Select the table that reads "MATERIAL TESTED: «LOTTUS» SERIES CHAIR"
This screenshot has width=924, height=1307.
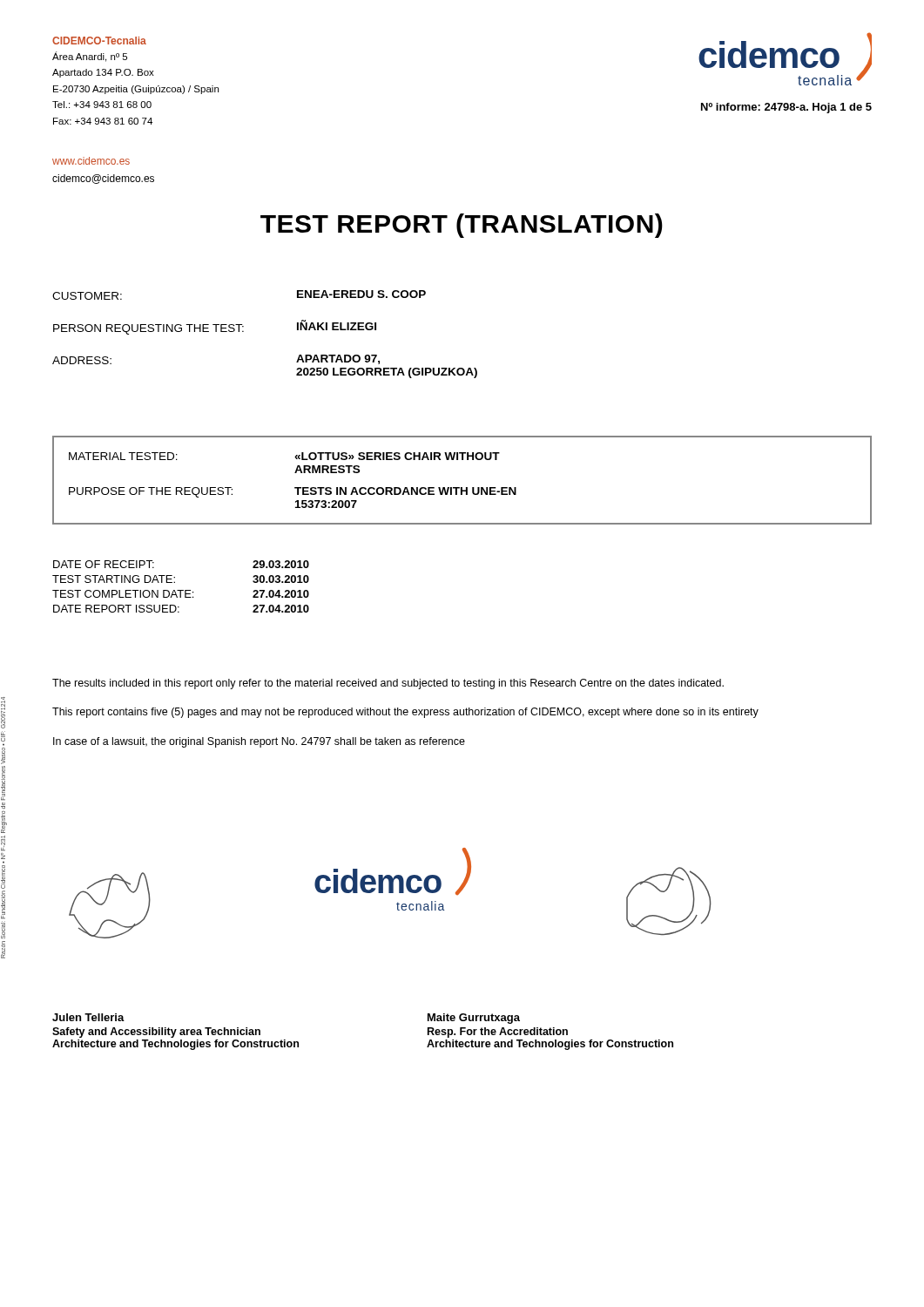point(462,480)
